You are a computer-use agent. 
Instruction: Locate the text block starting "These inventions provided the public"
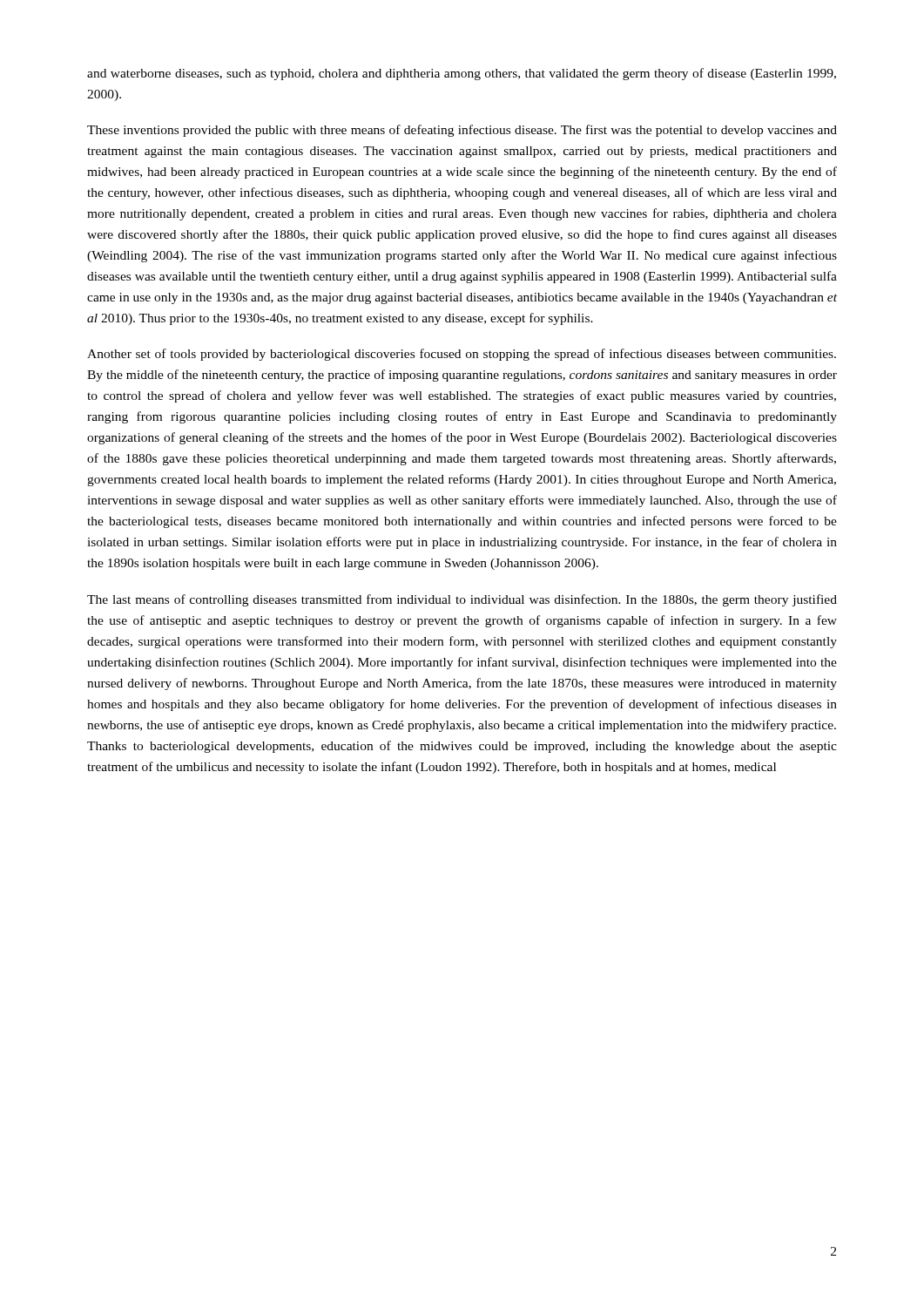click(x=462, y=224)
